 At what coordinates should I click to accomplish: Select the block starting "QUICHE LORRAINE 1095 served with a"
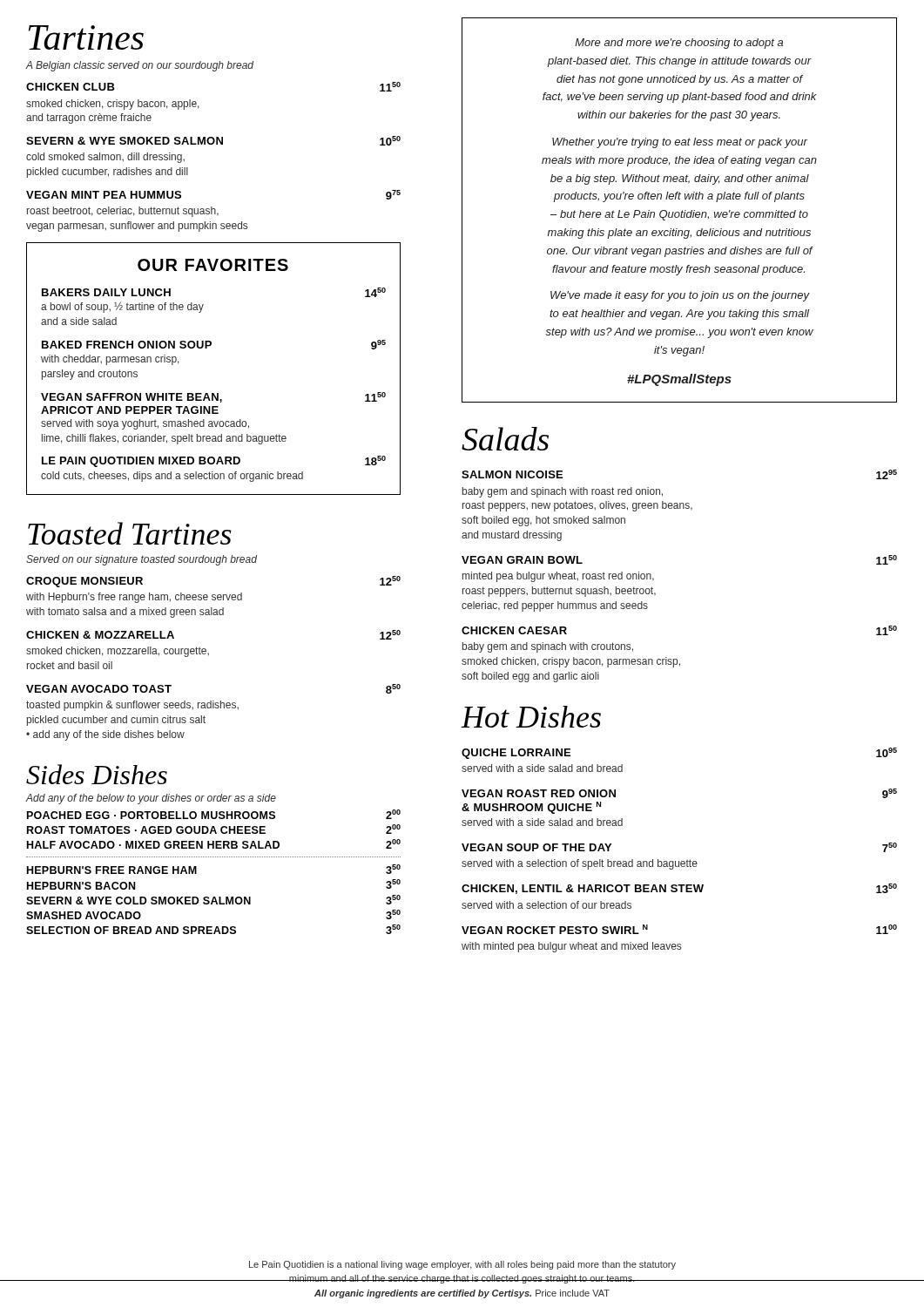(519, 753)
